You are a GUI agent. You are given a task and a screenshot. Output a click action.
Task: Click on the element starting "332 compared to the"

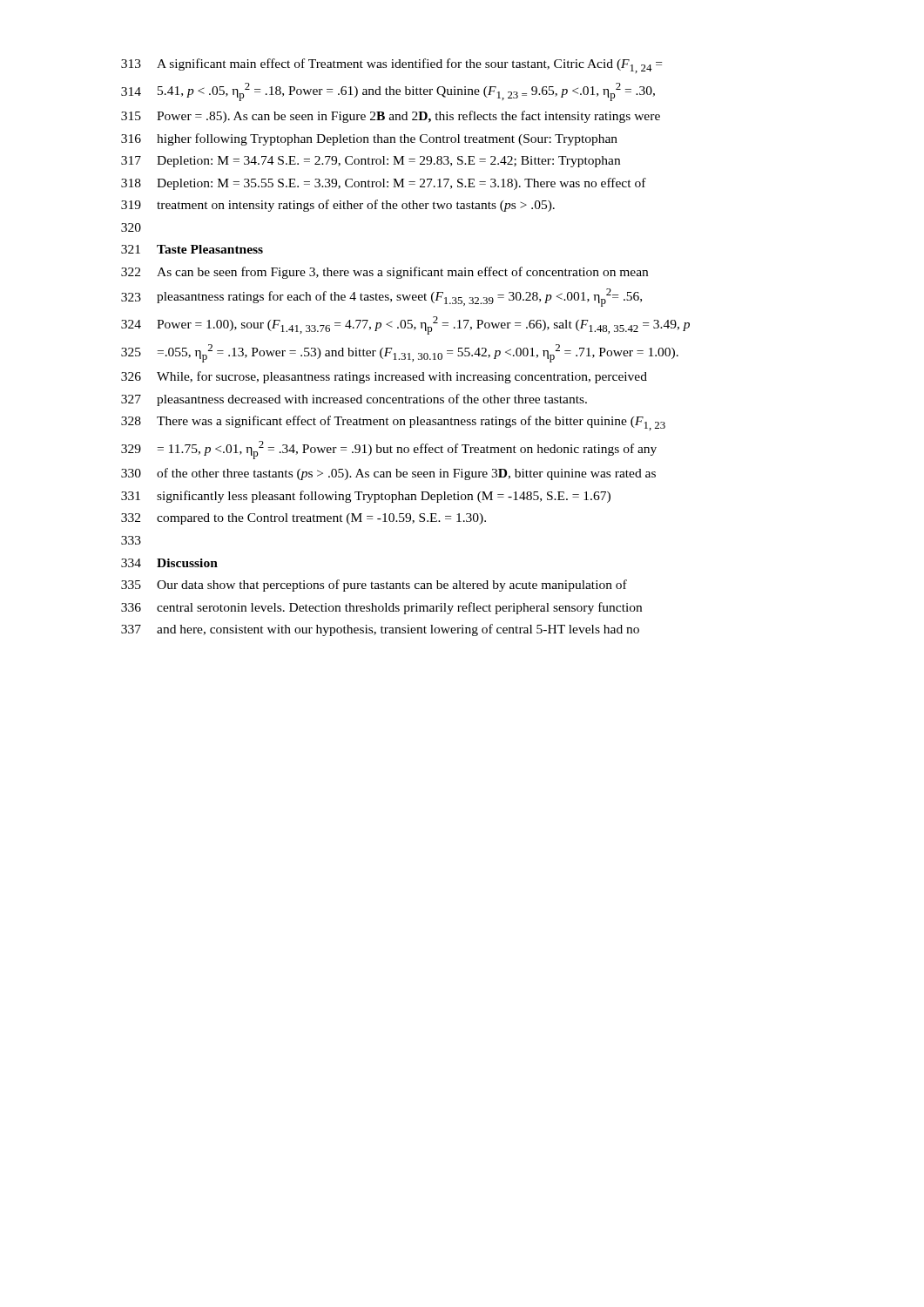point(475,518)
